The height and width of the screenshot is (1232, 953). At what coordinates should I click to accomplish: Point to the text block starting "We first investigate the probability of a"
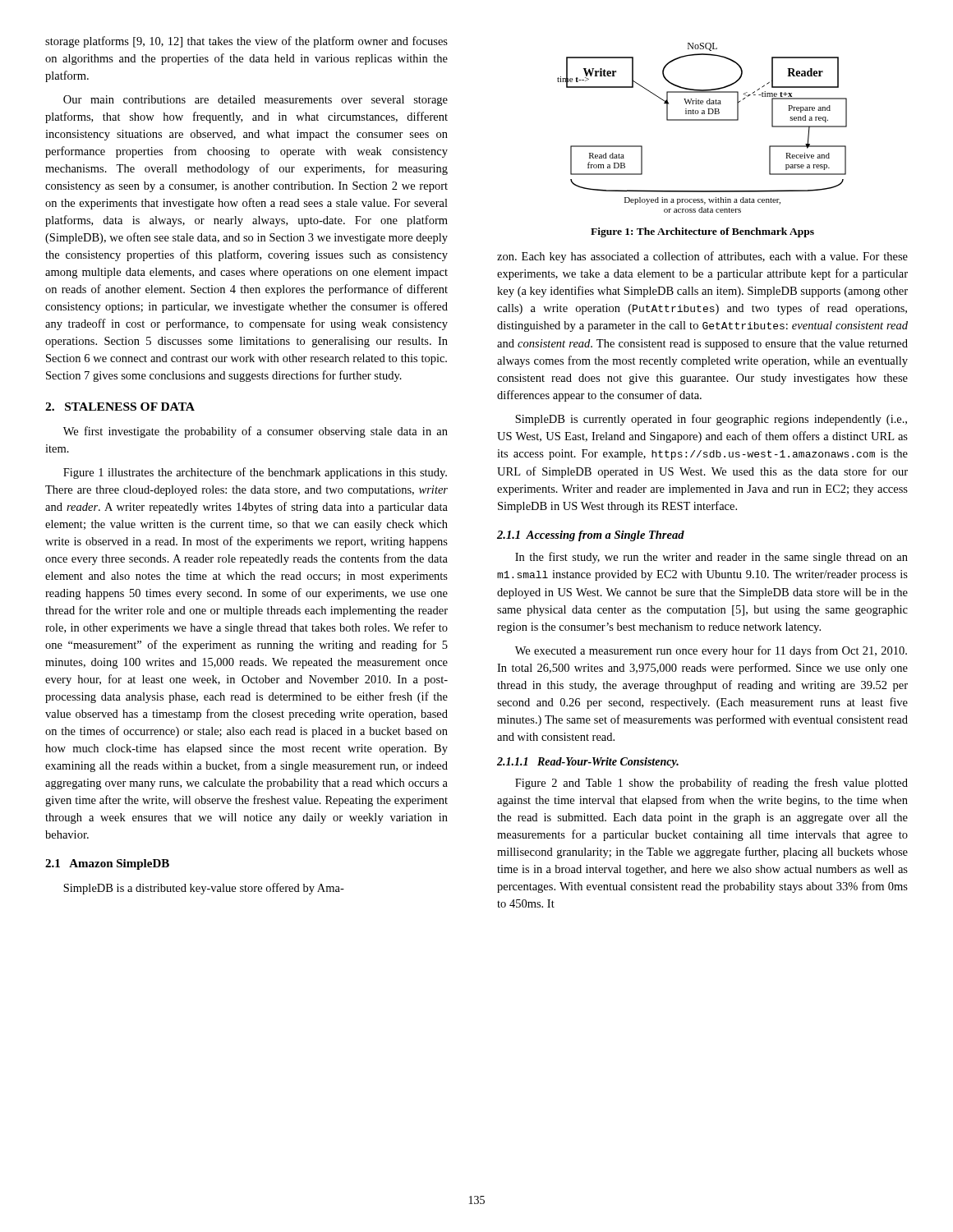[246, 633]
